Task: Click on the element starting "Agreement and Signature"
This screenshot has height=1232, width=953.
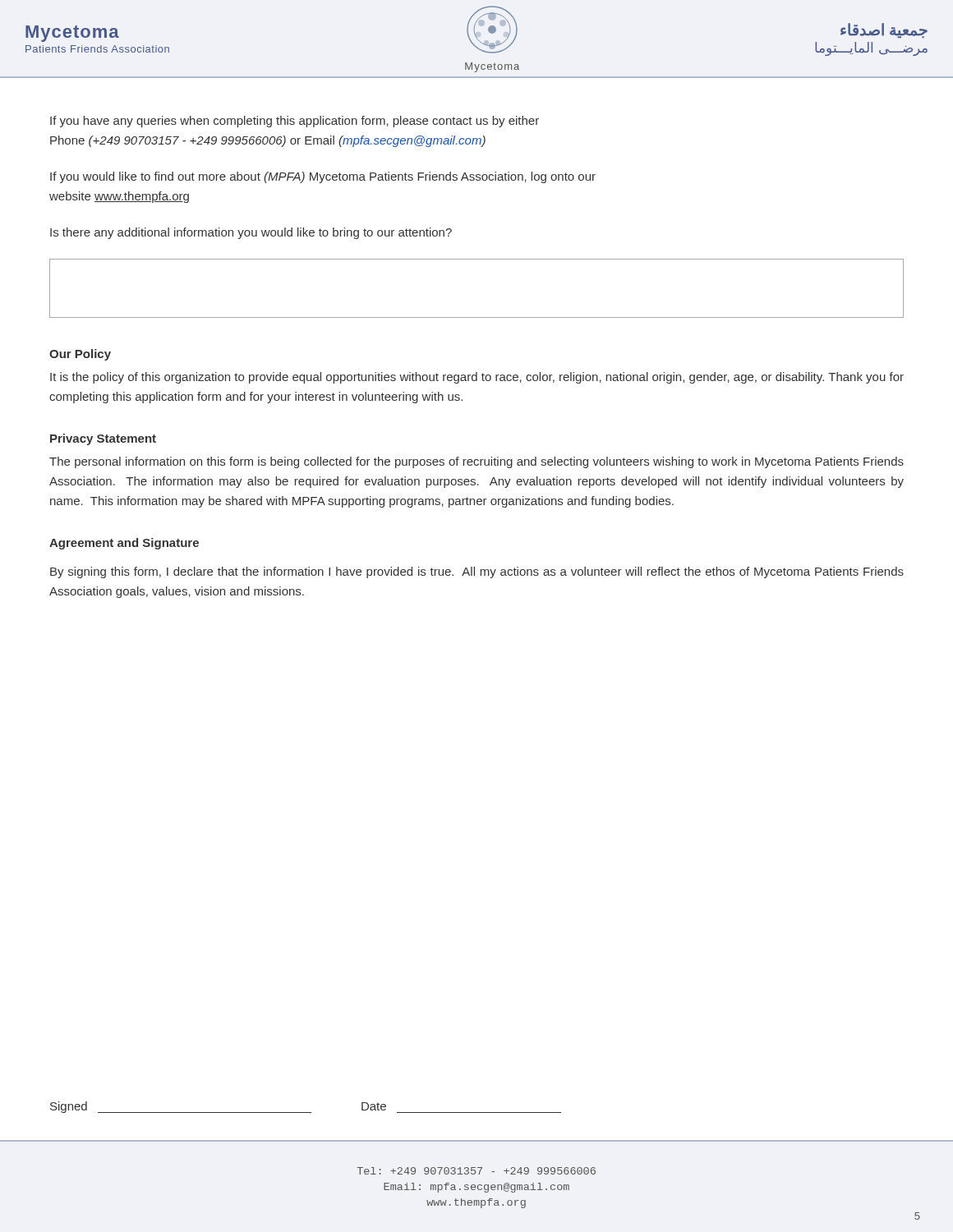Action: coord(124,543)
